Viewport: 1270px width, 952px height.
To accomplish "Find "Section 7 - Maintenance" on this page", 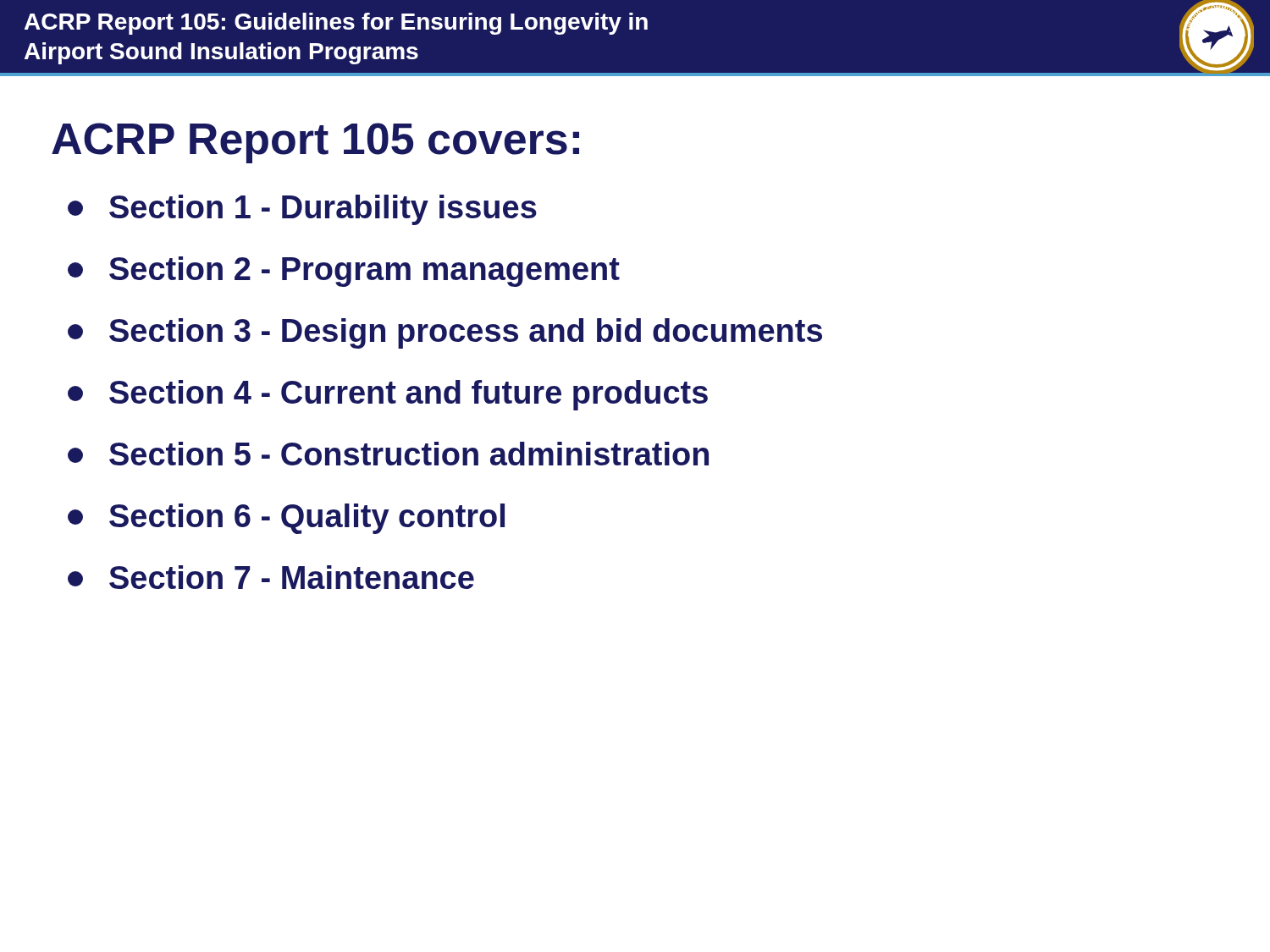I will [x=271, y=578].
